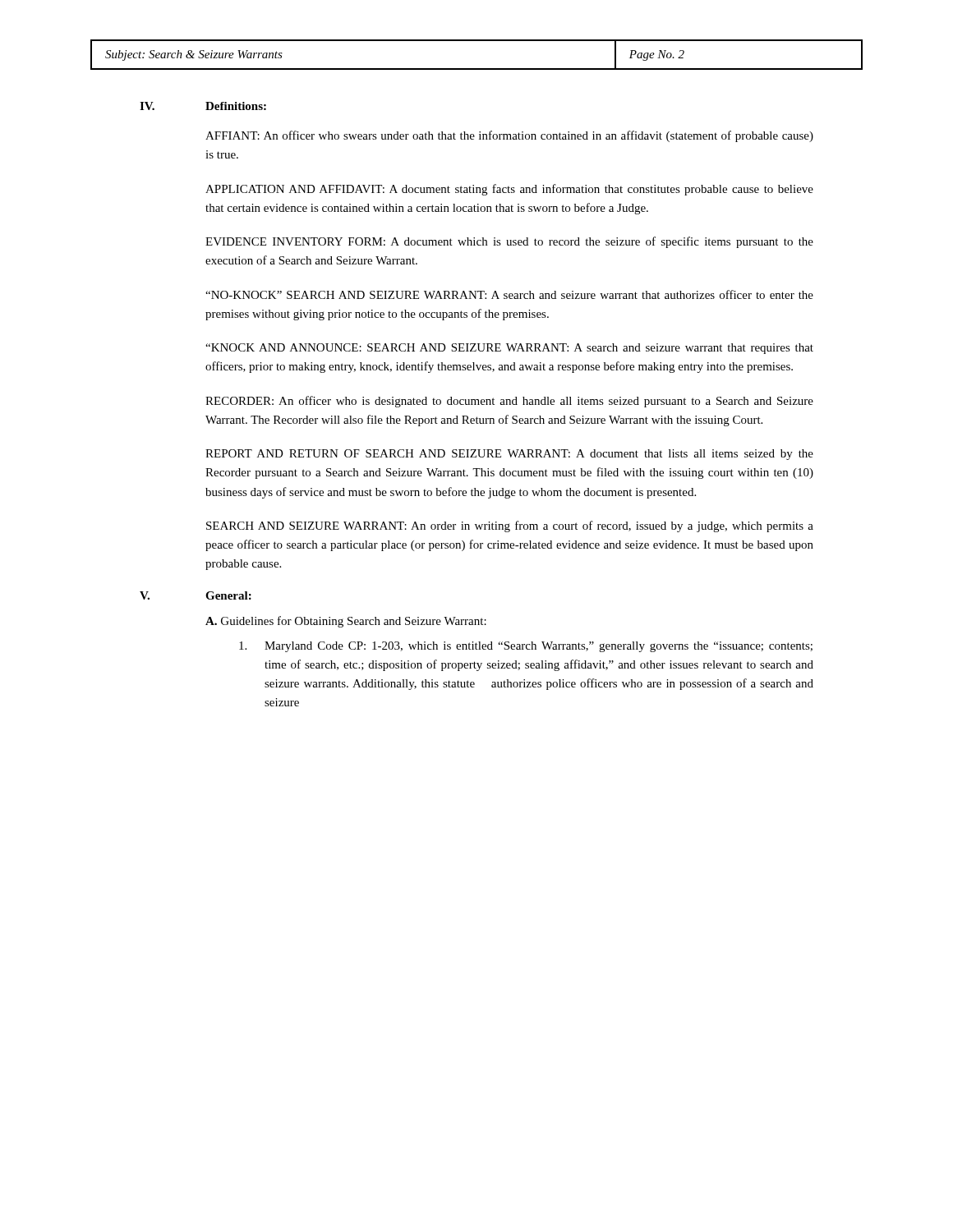Point to the text block starting "Maryland Code CP: 1-203,"
This screenshot has height=1232, width=953.
(526, 674)
